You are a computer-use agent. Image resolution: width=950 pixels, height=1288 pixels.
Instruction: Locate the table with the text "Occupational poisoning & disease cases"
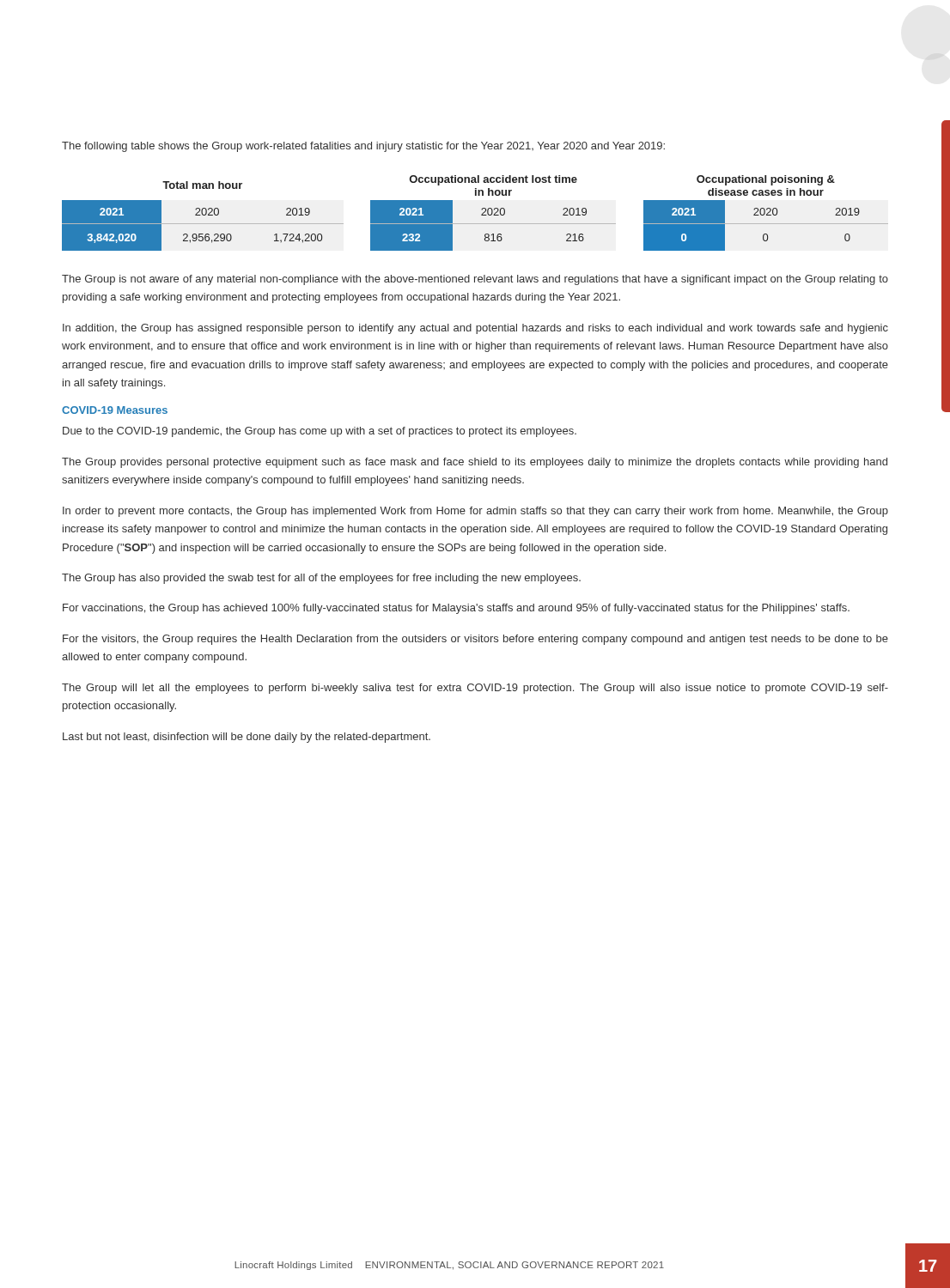tap(475, 211)
